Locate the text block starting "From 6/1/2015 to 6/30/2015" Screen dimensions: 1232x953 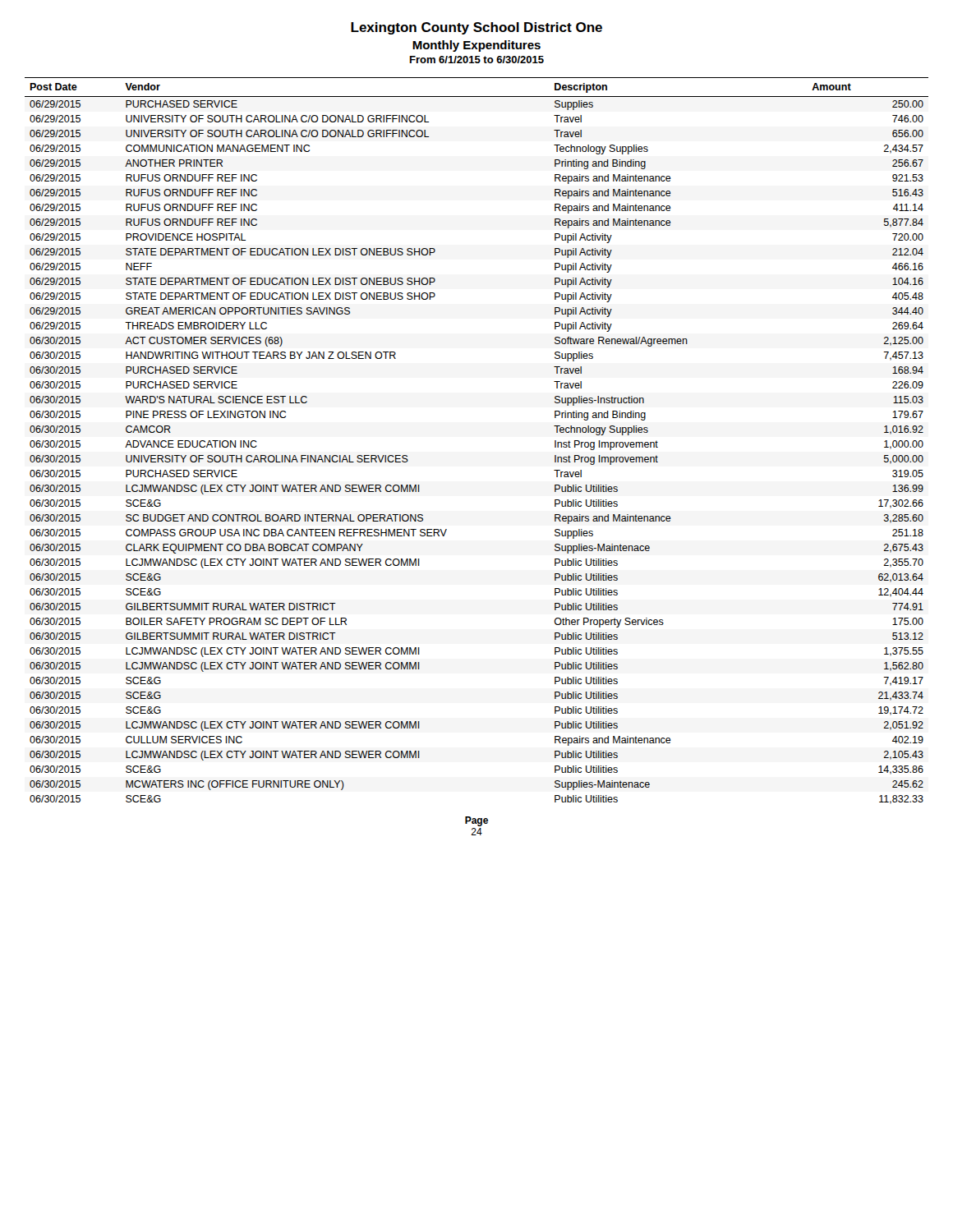[x=476, y=60]
